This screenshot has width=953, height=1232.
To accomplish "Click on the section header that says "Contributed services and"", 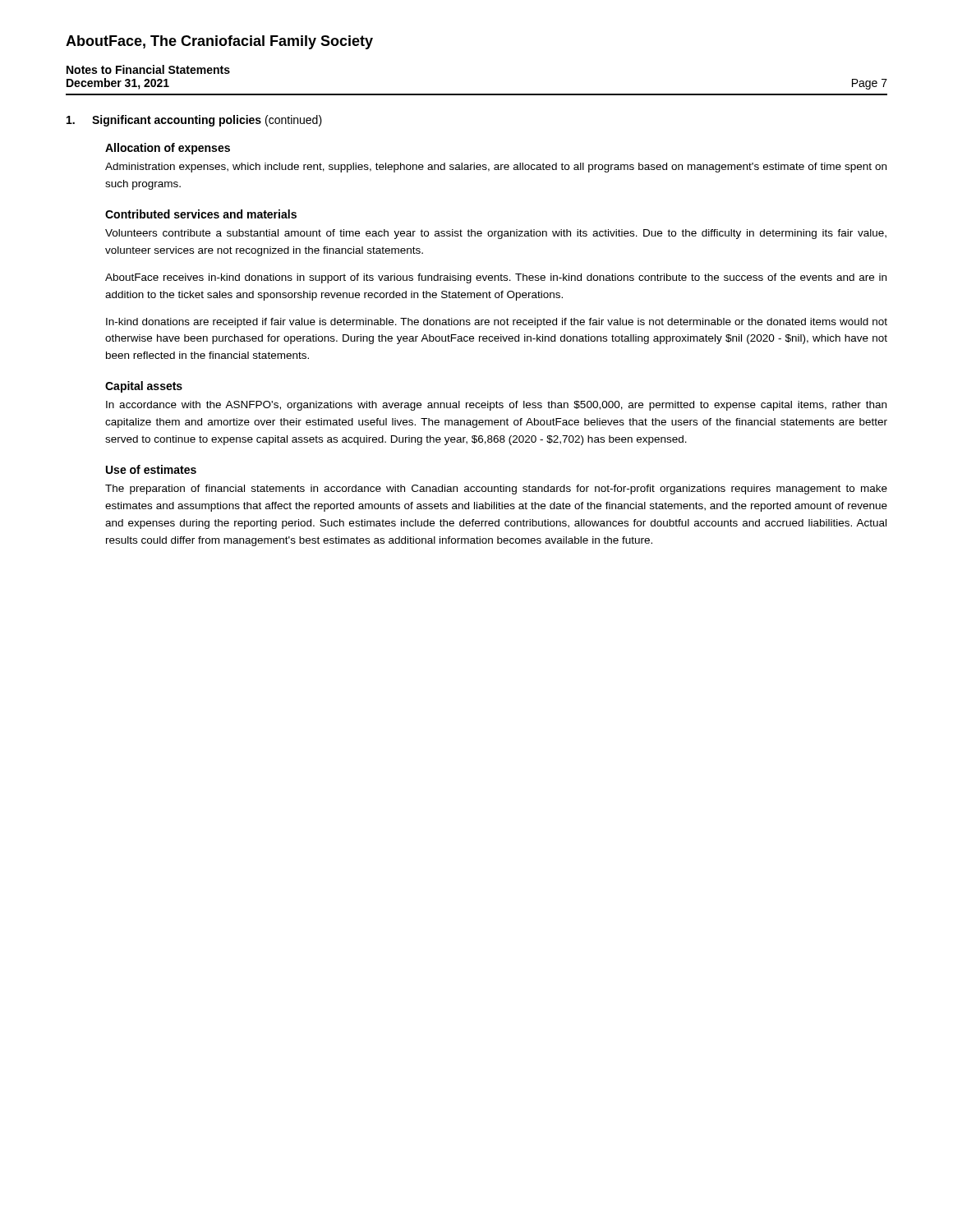I will [201, 214].
